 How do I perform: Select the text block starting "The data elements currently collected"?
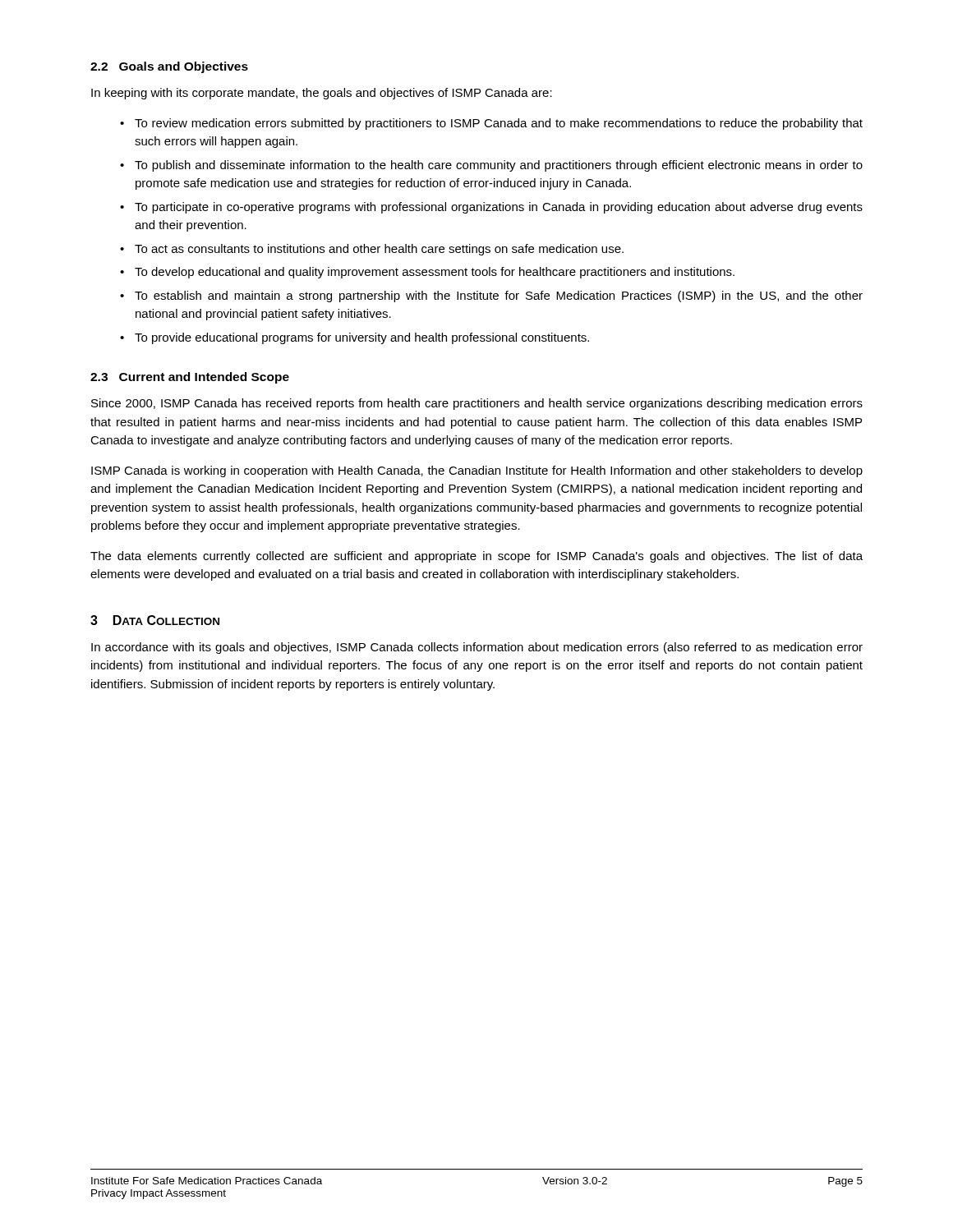476,565
